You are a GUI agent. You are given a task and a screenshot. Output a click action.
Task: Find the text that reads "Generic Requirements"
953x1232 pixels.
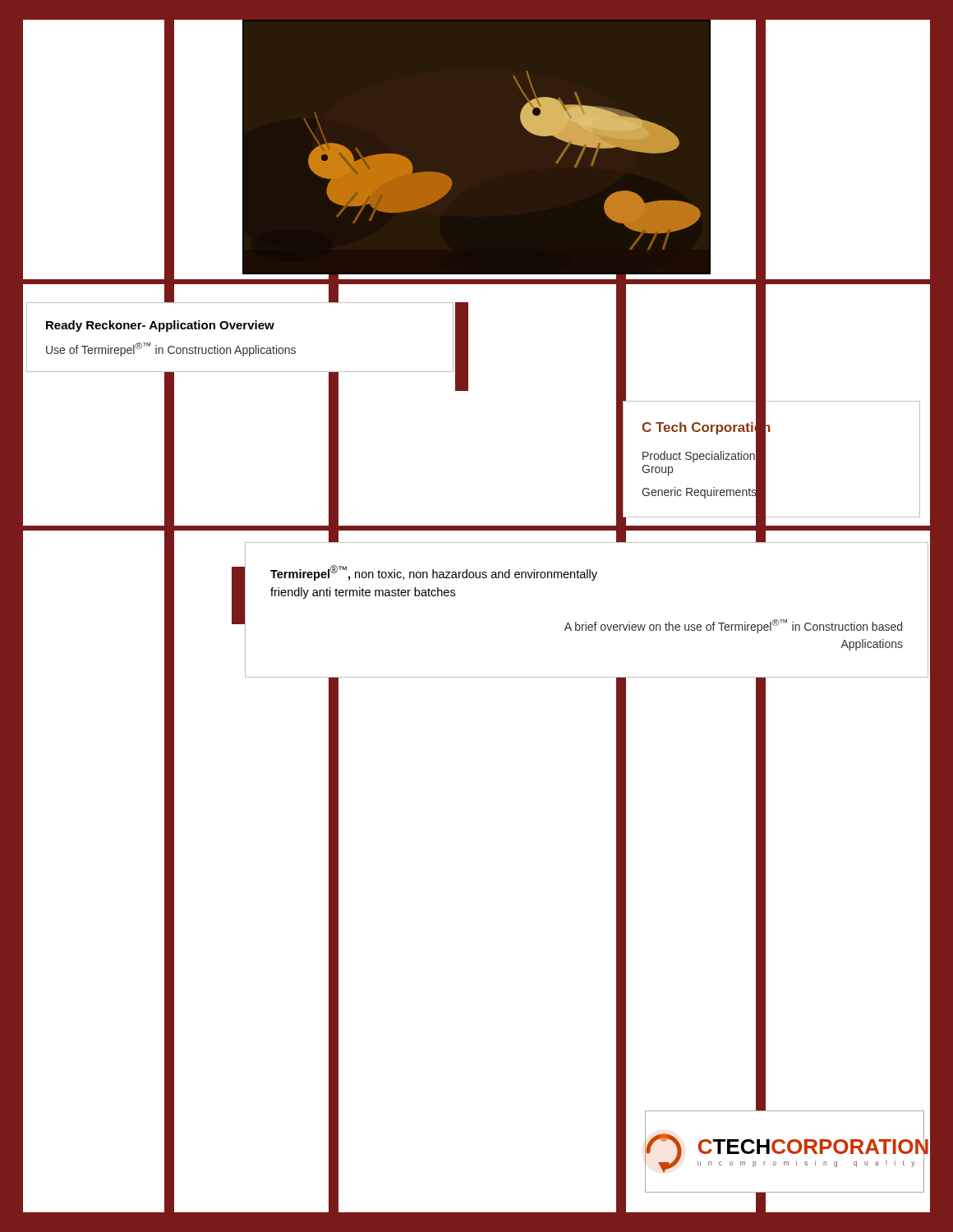point(699,492)
